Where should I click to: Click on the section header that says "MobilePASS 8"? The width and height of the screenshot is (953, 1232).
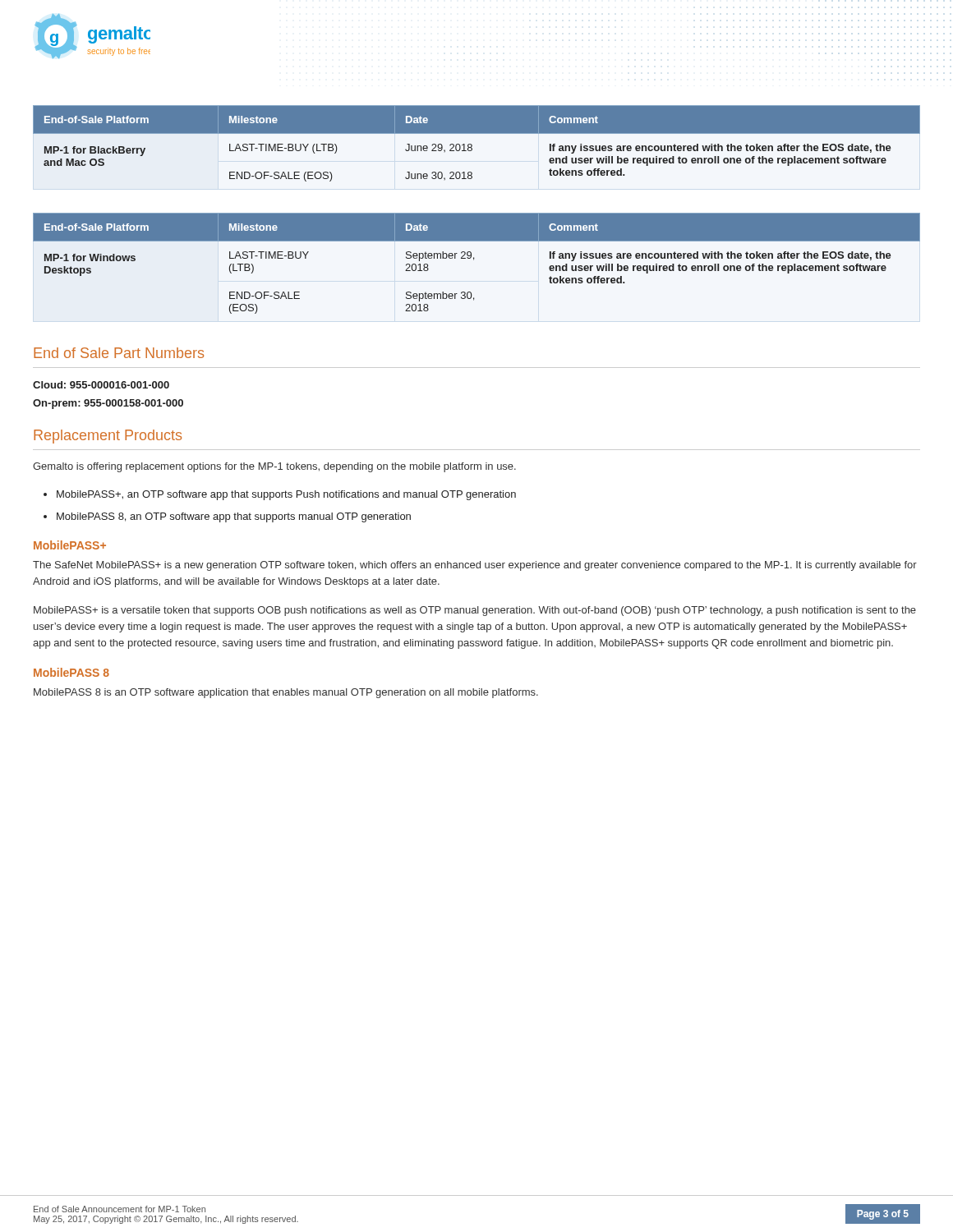coord(71,672)
